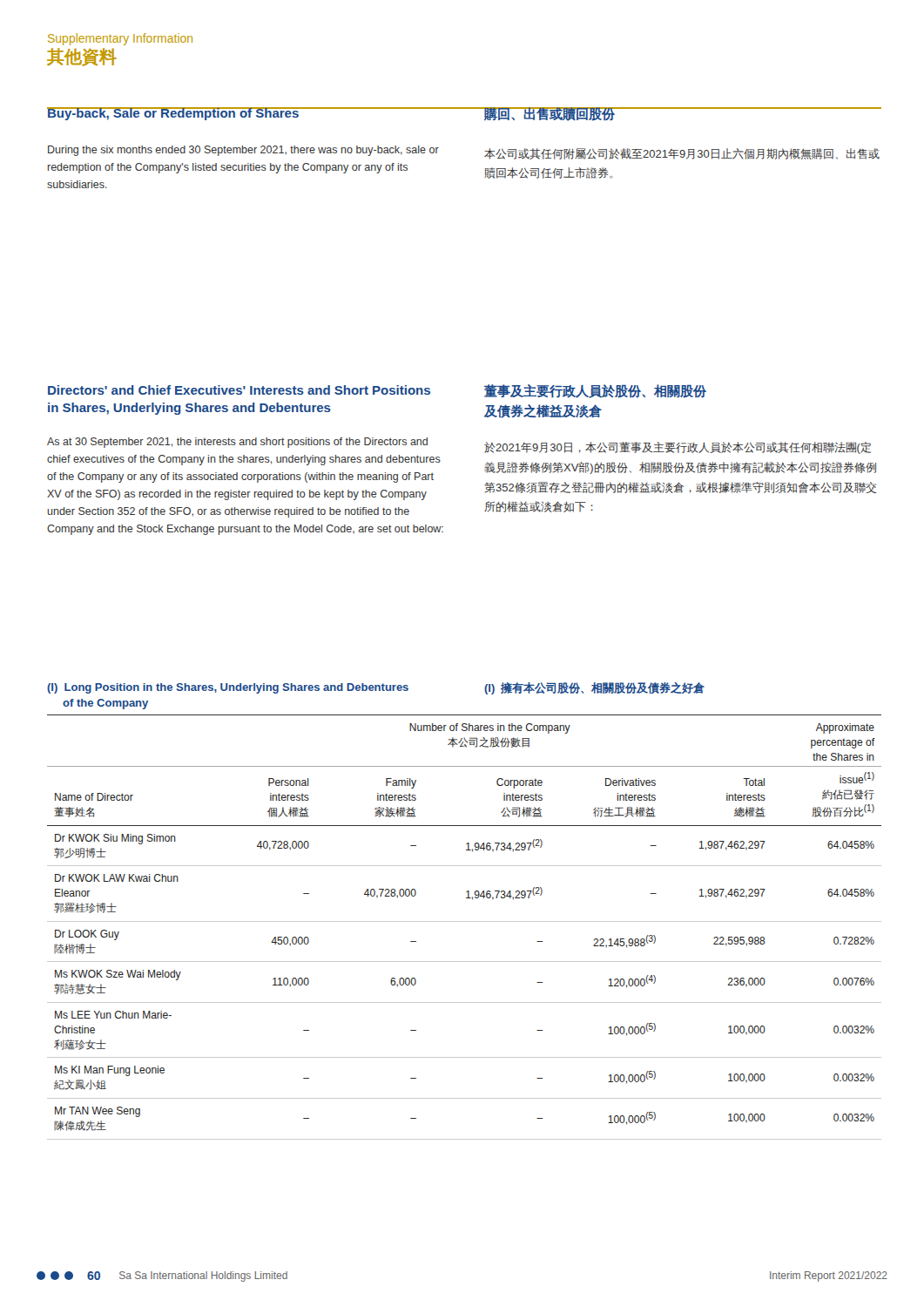
Task: Locate the text starting "During the six months ended"
Action: (x=246, y=167)
